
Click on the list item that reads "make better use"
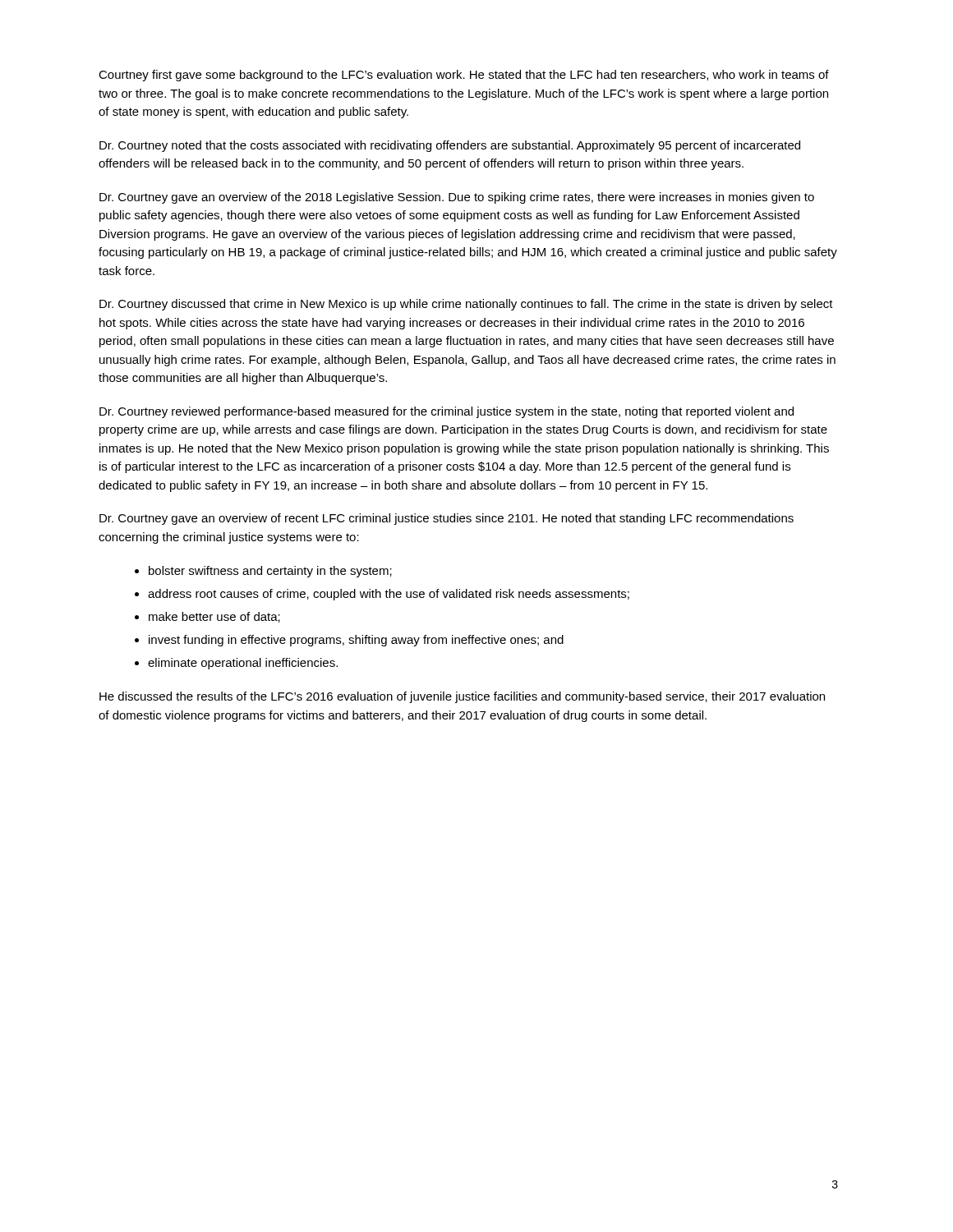(214, 616)
